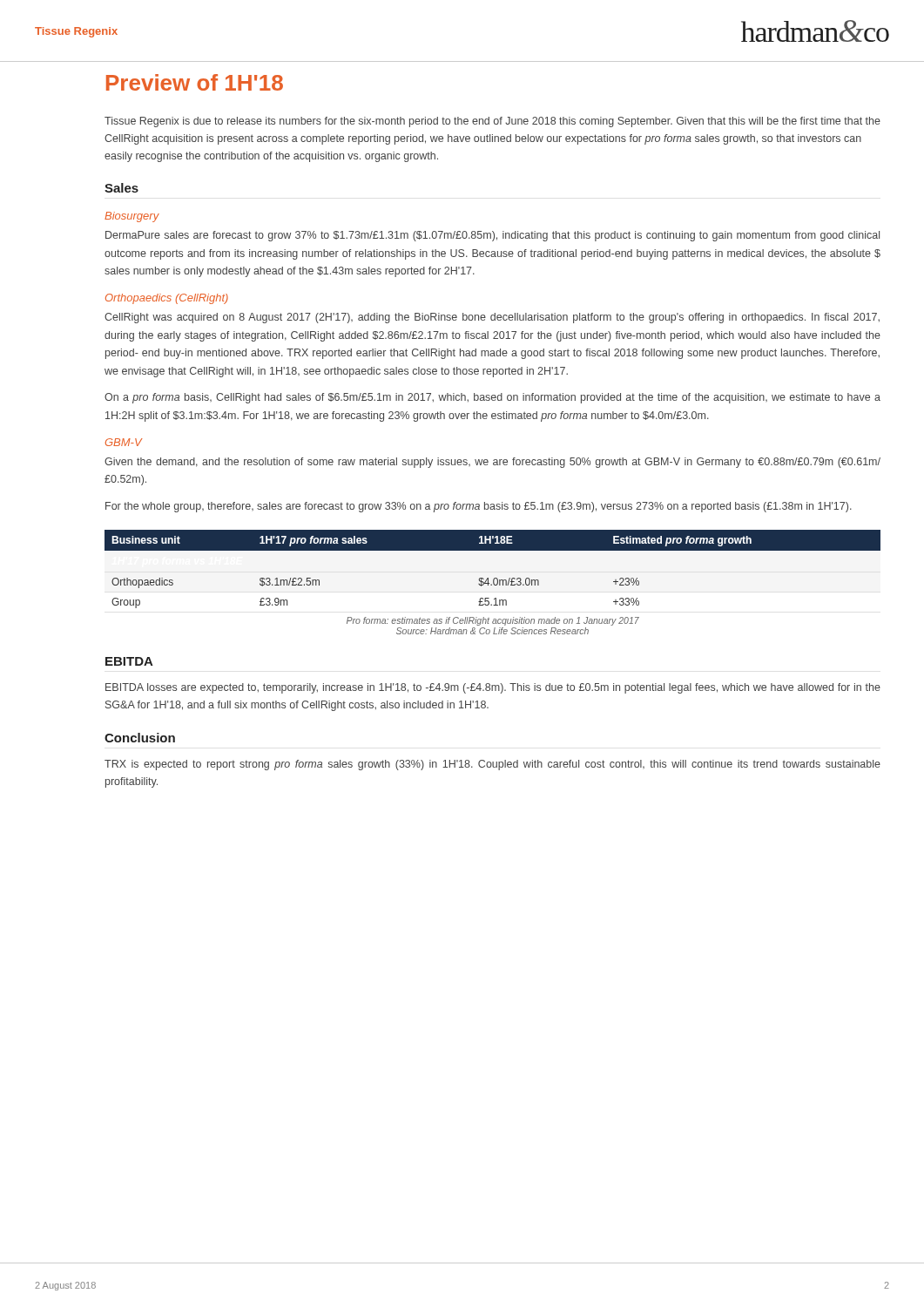Screen dimensions: 1307x924
Task: Select the text block starting "TRX is expected"
Action: 492,773
